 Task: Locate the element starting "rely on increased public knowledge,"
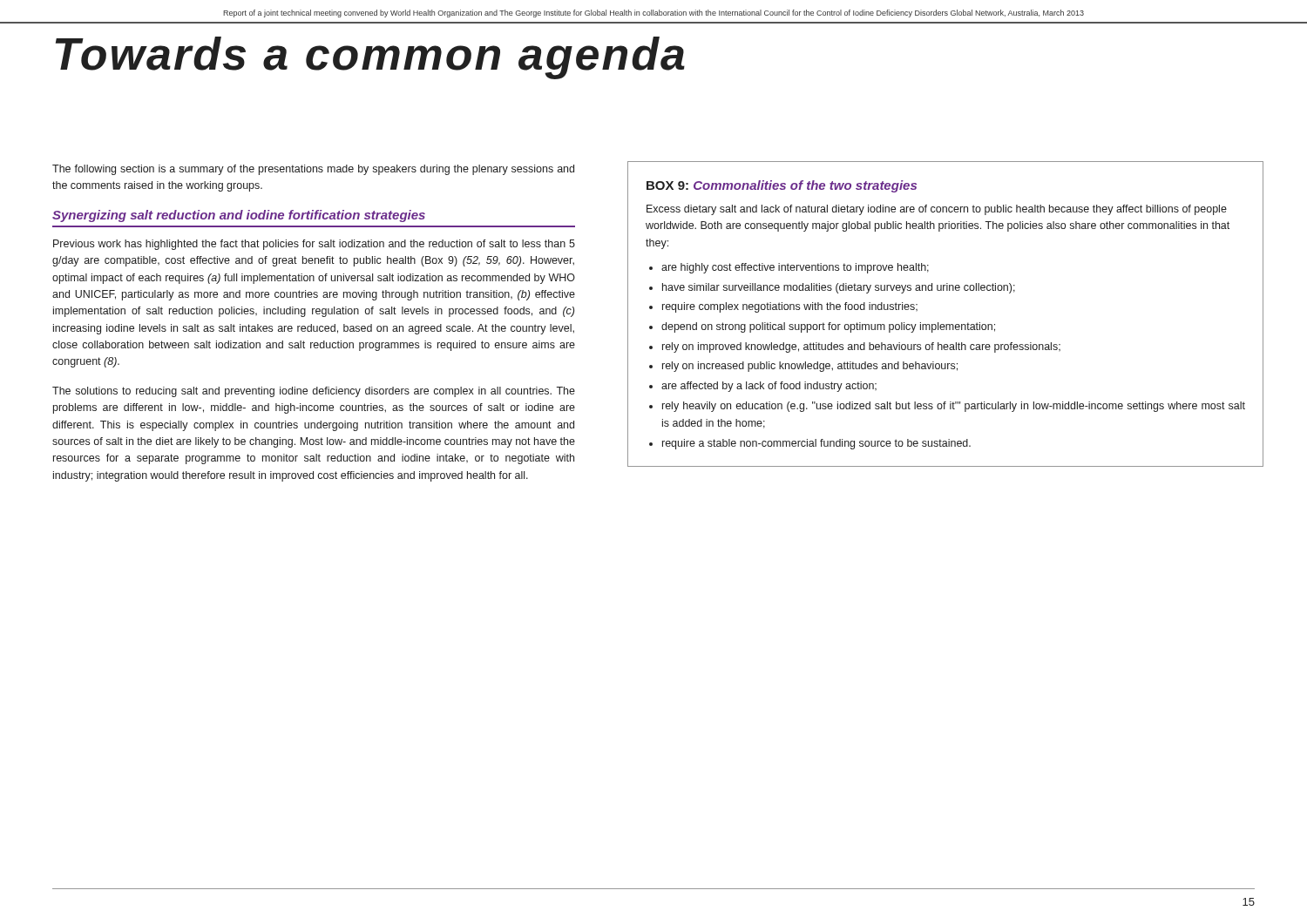(810, 366)
